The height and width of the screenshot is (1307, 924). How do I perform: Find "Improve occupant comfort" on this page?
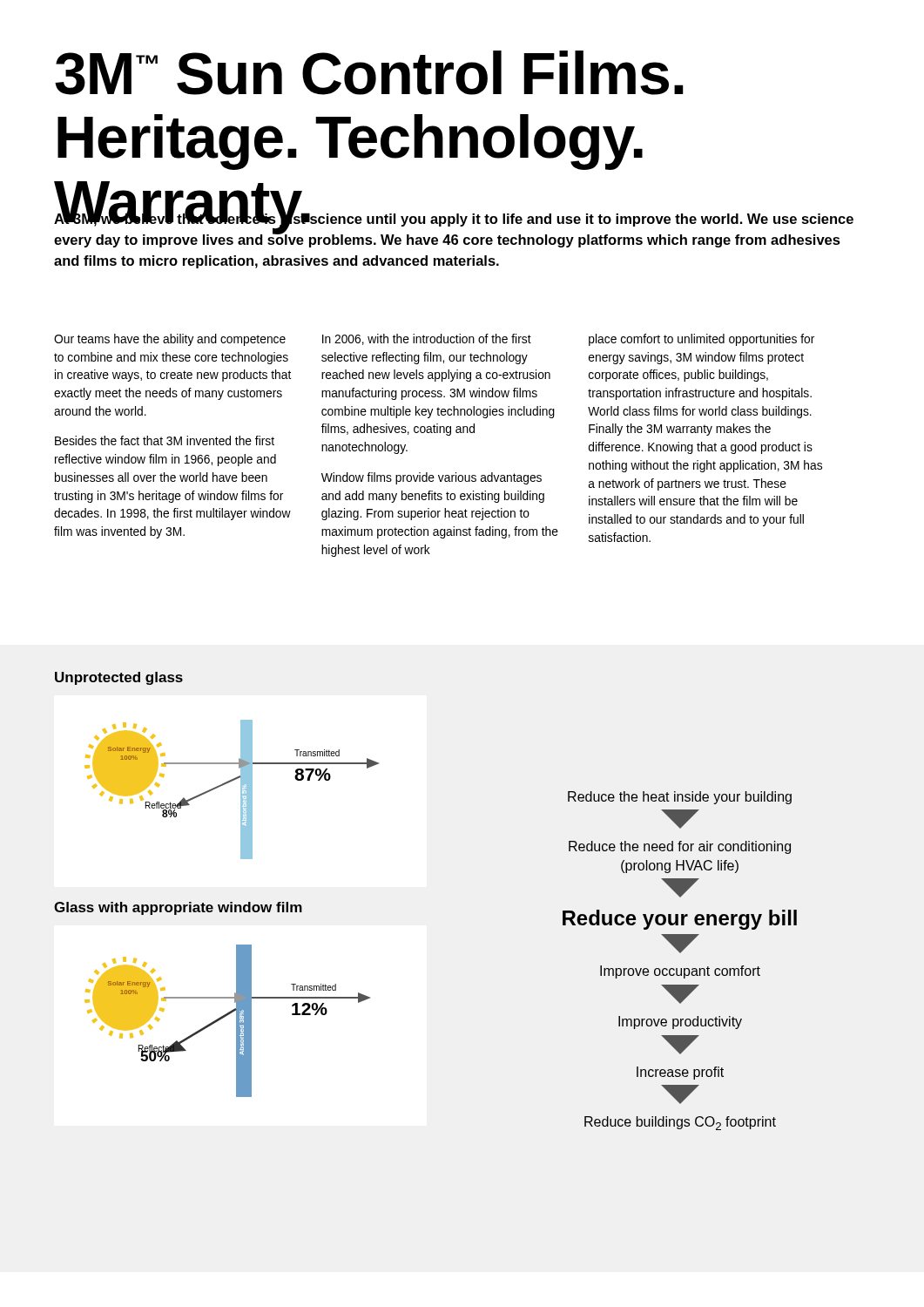click(680, 971)
